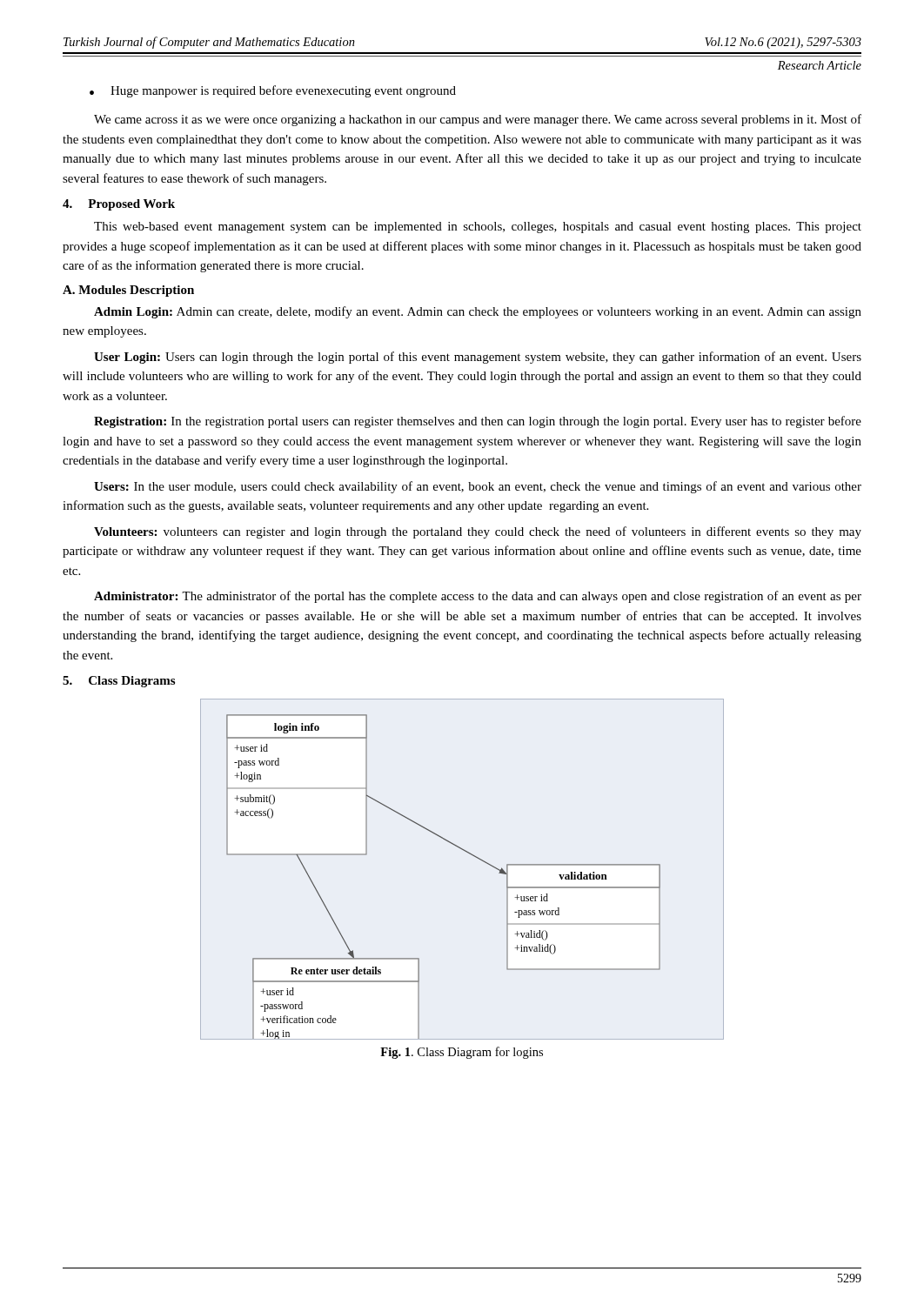Image resolution: width=924 pixels, height=1305 pixels.
Task: Locate the text block starting "This web-based event management system can be"
Action: (x=462, y=246)
